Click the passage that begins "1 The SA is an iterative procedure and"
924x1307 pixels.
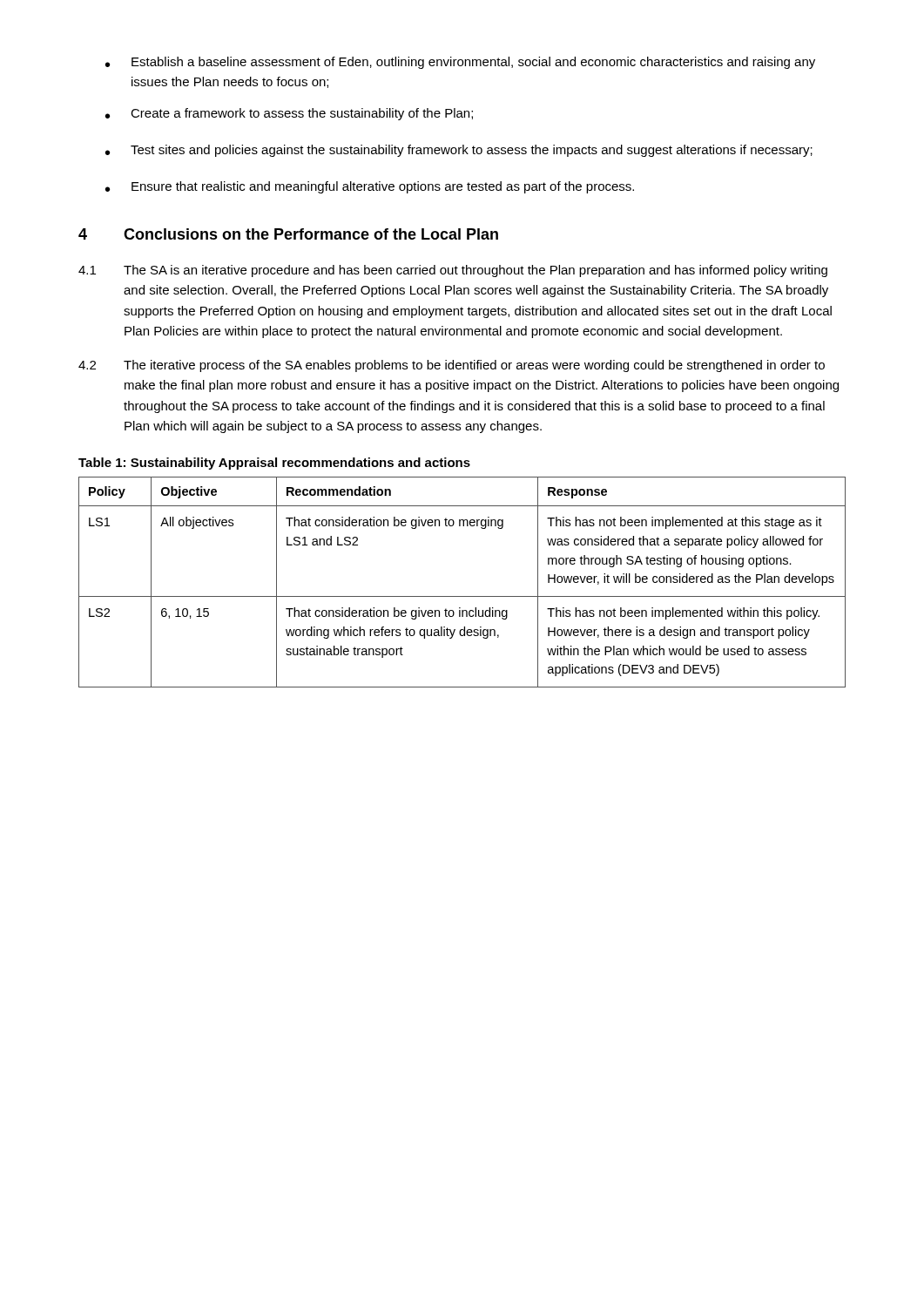click(x=462, y=300)
